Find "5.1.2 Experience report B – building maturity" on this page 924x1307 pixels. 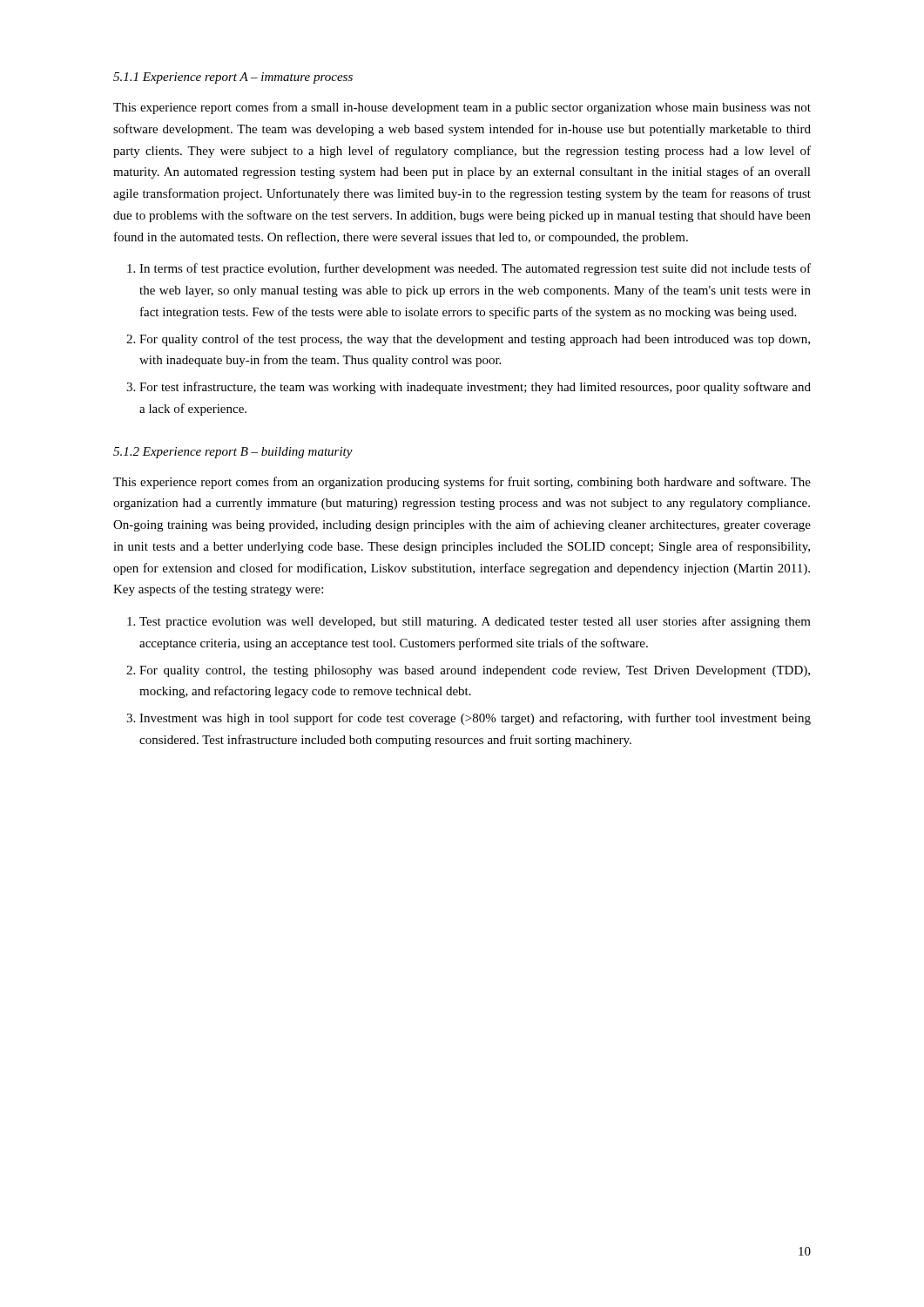pos(233,451)
